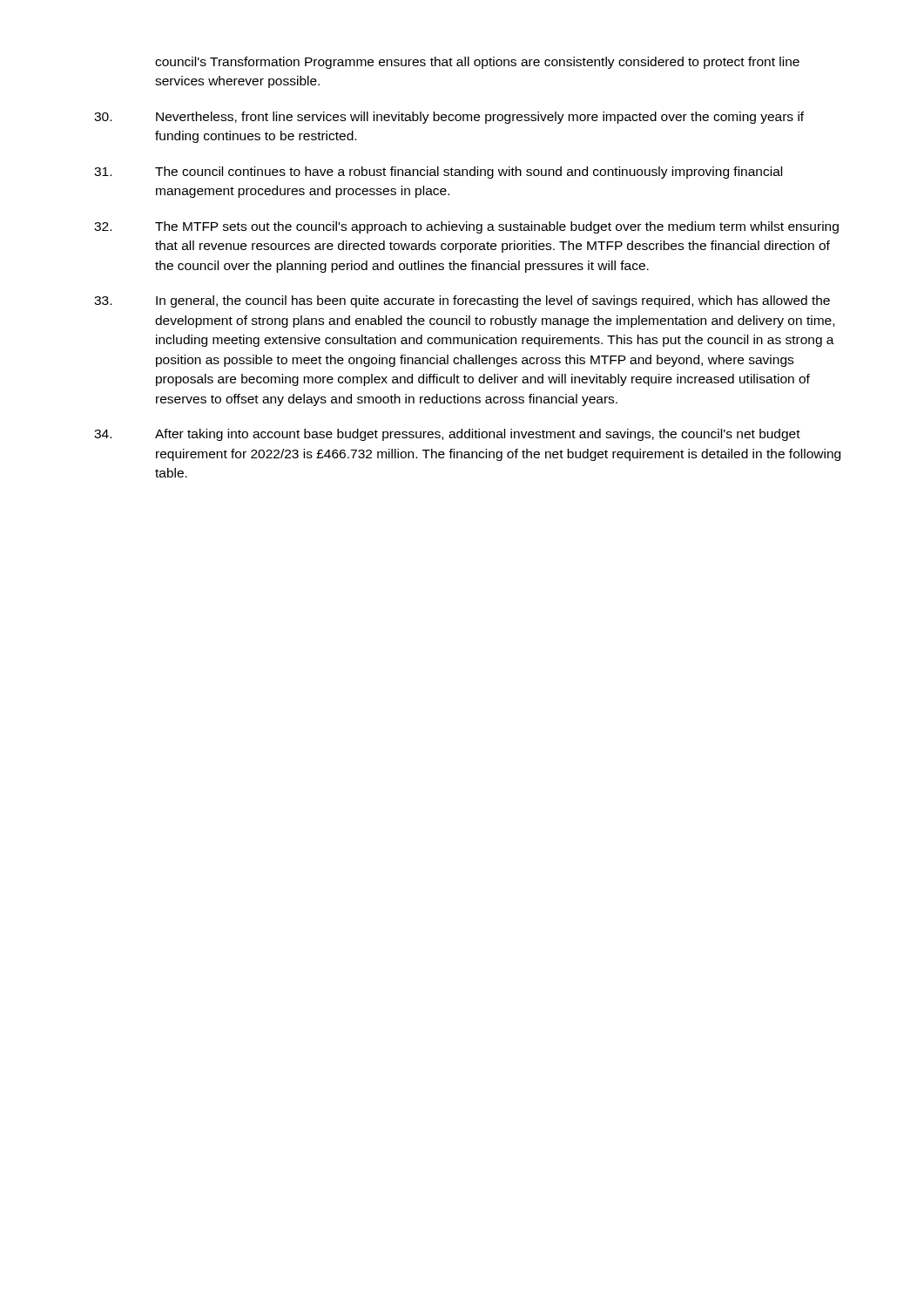Image resolution: width=924 pixels, height=1307 pixels.
Task: Find the block on this page that starts "31. The council continues to"
Action: (470, 182)
